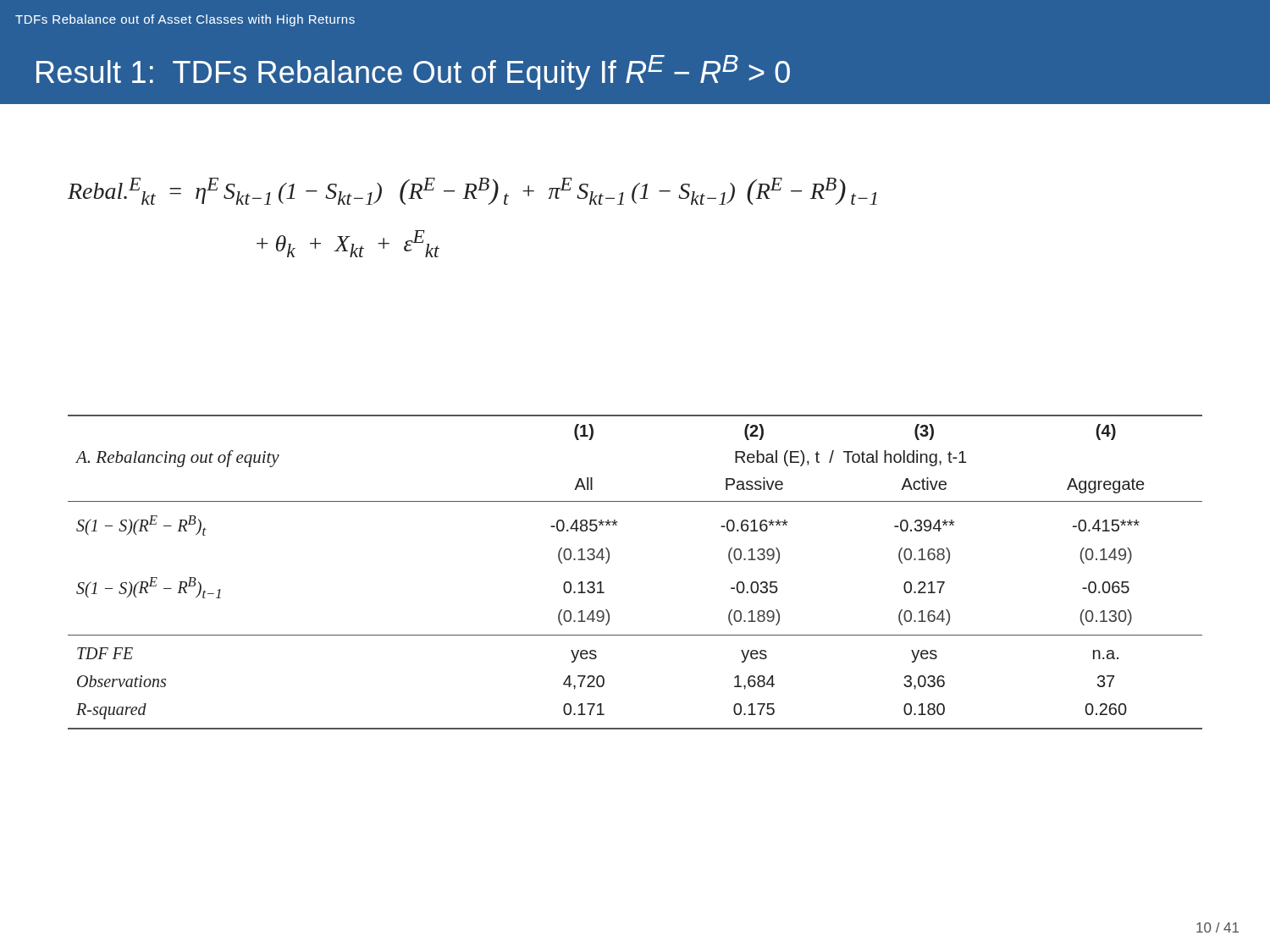The height and width of the screenshot is (952, 1270).
Task: Navigate to the element starting "Rebal.Ekt = ηE Skt−1 (1"
Action: [635, 217]
